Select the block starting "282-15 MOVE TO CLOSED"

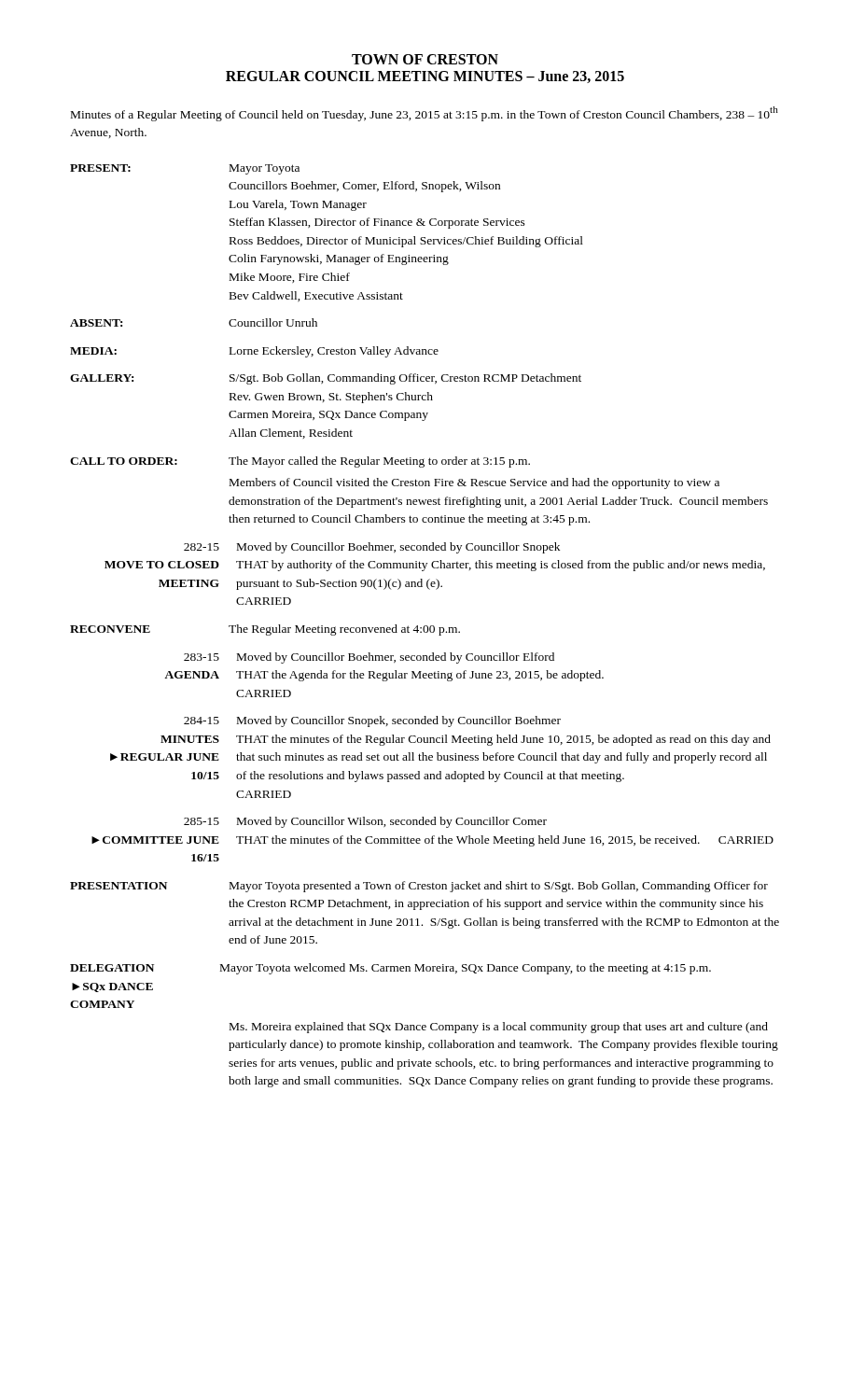(425, 574)
